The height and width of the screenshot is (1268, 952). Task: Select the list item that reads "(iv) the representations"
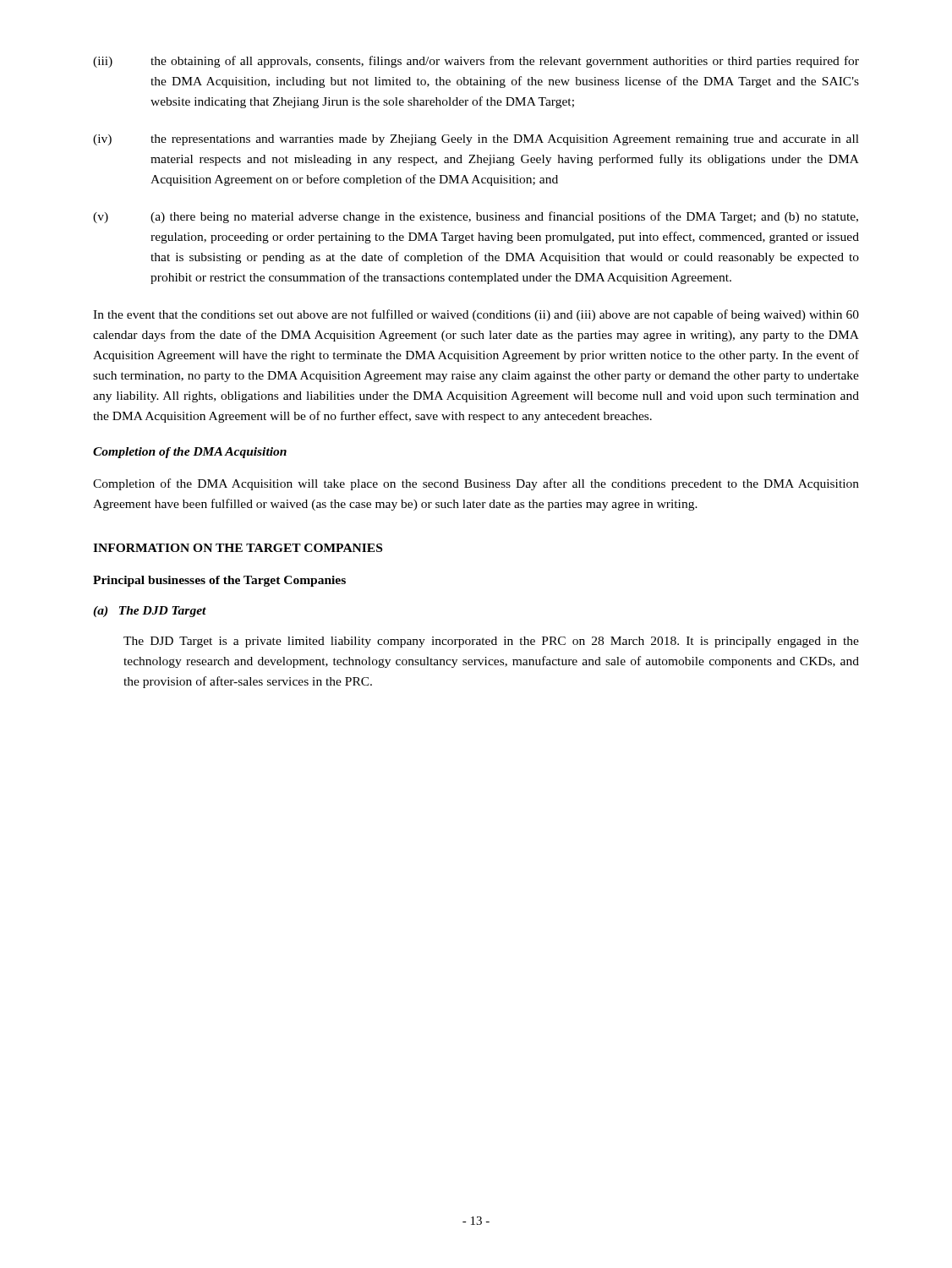coord(476,159)
